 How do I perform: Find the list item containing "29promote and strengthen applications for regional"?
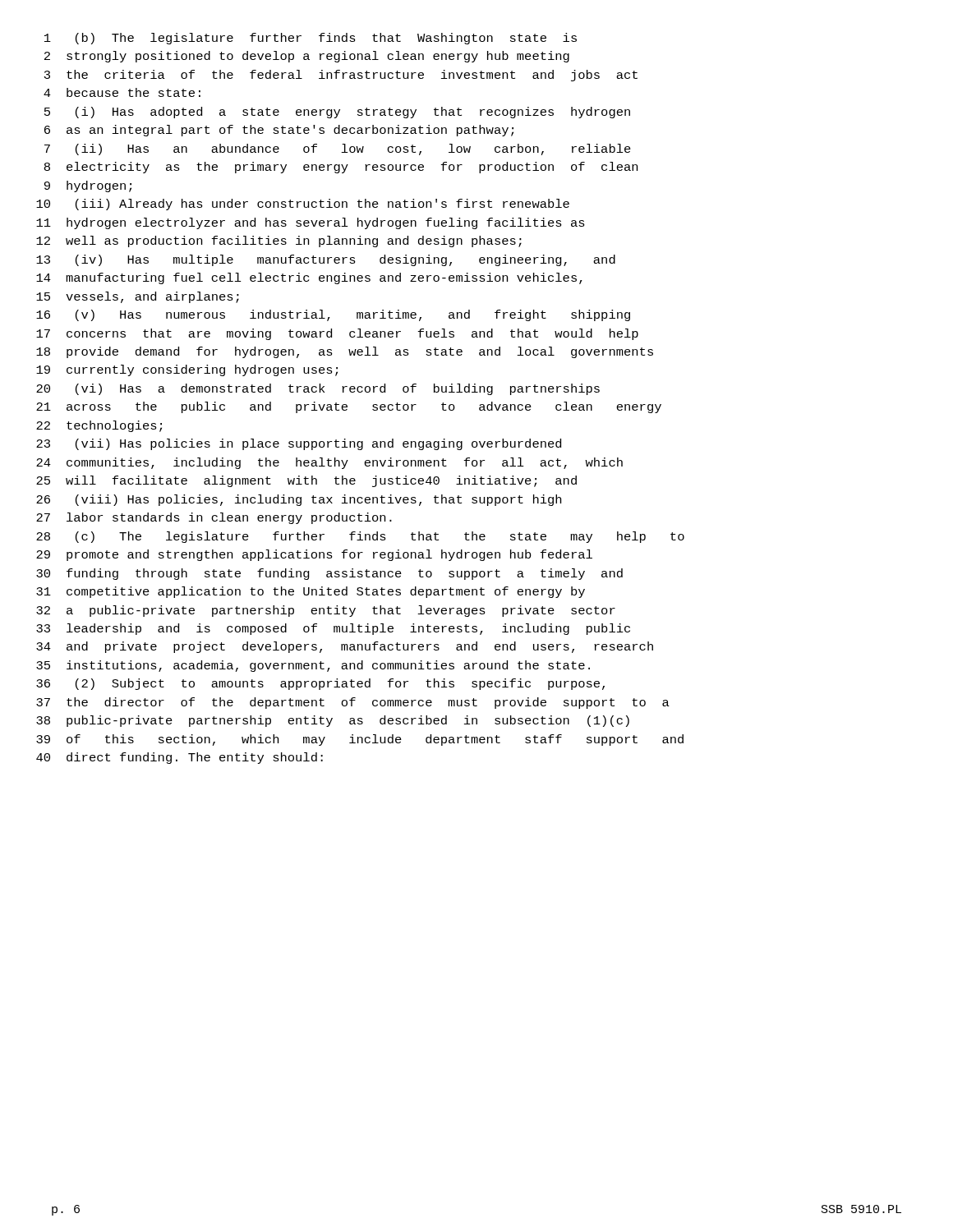[476, 556]
